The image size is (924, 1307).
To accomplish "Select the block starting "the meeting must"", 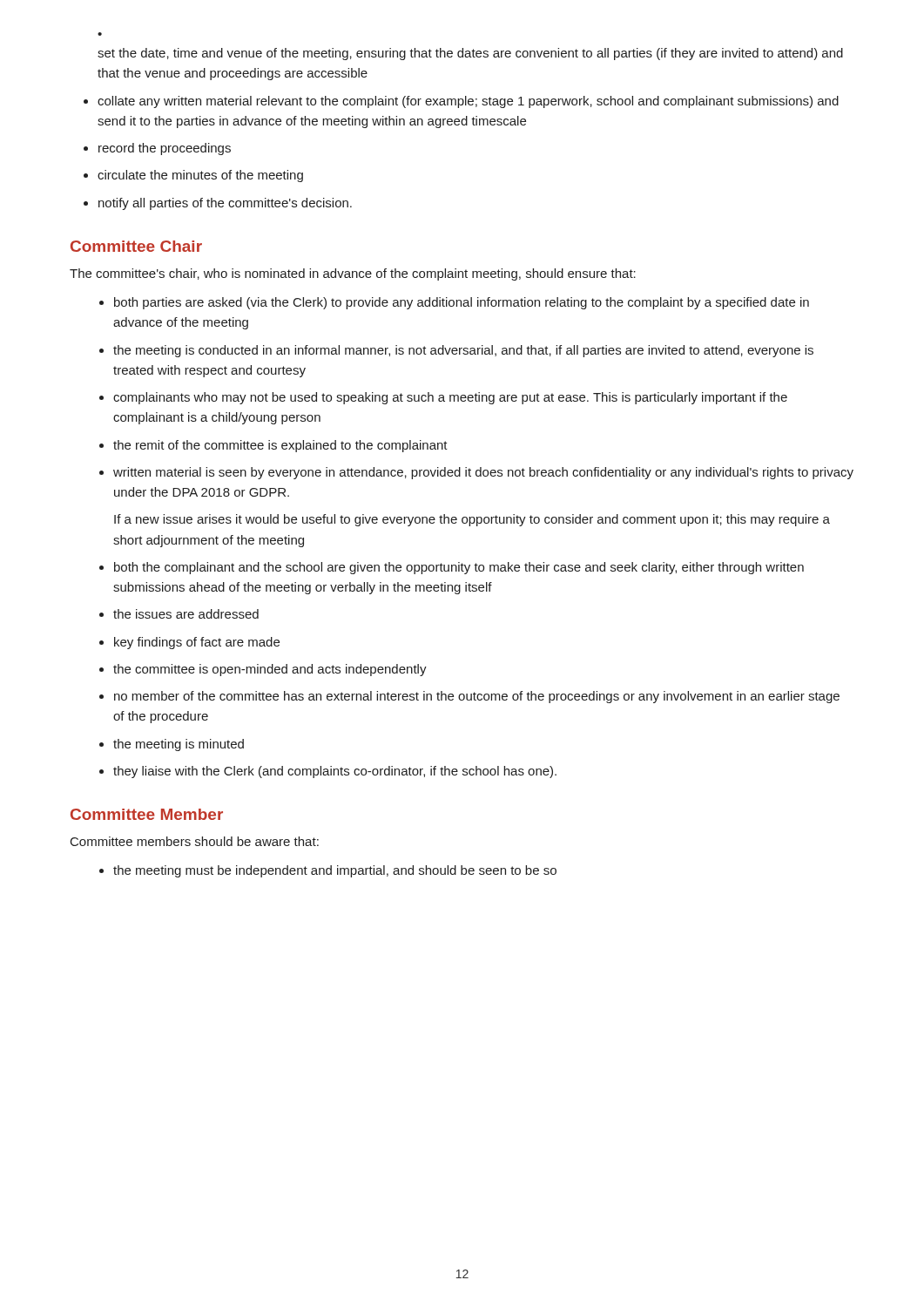I will point(462,870).
